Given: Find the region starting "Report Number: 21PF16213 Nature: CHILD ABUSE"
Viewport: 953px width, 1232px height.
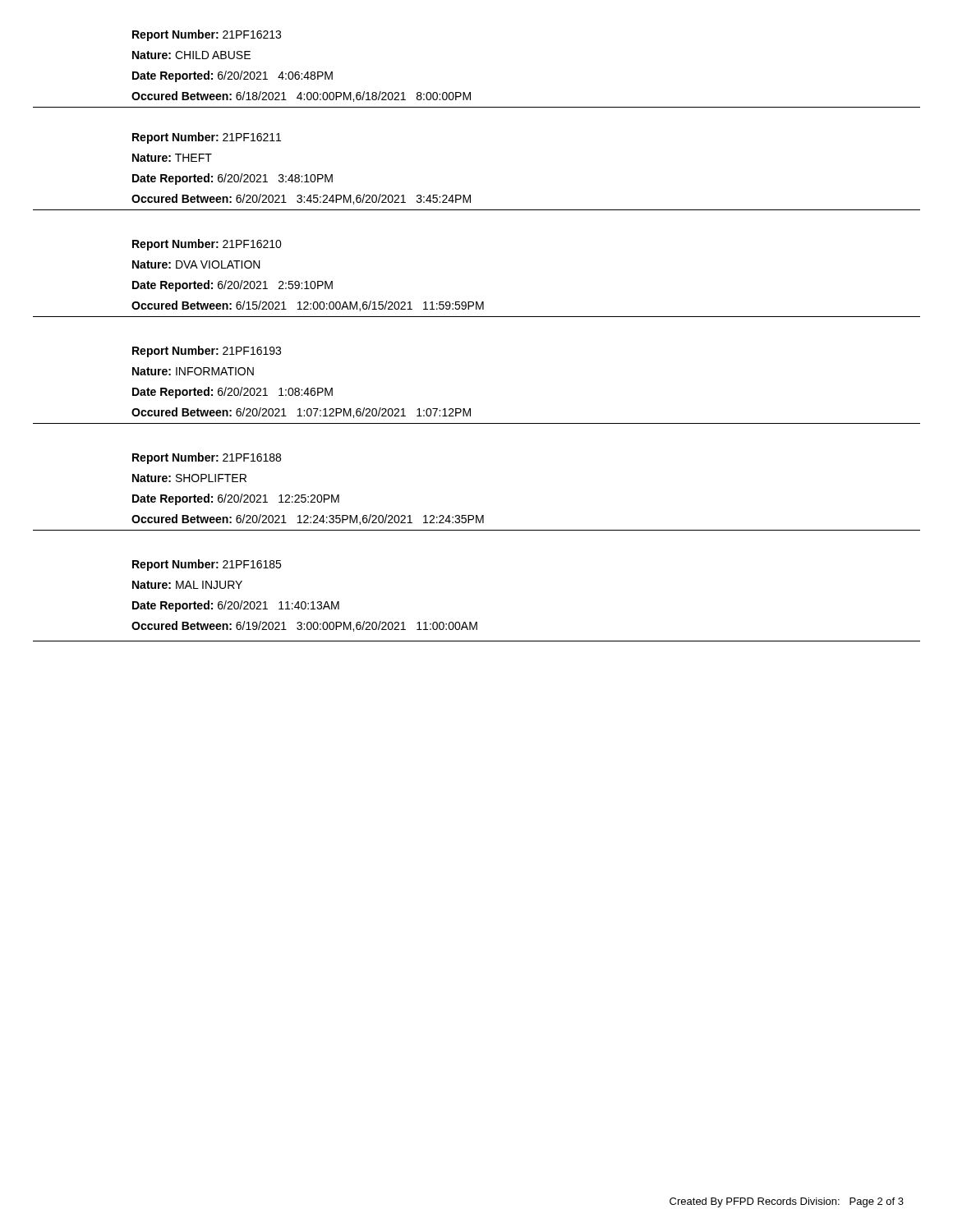Looking at the screenshot, I should coord(207,35).
